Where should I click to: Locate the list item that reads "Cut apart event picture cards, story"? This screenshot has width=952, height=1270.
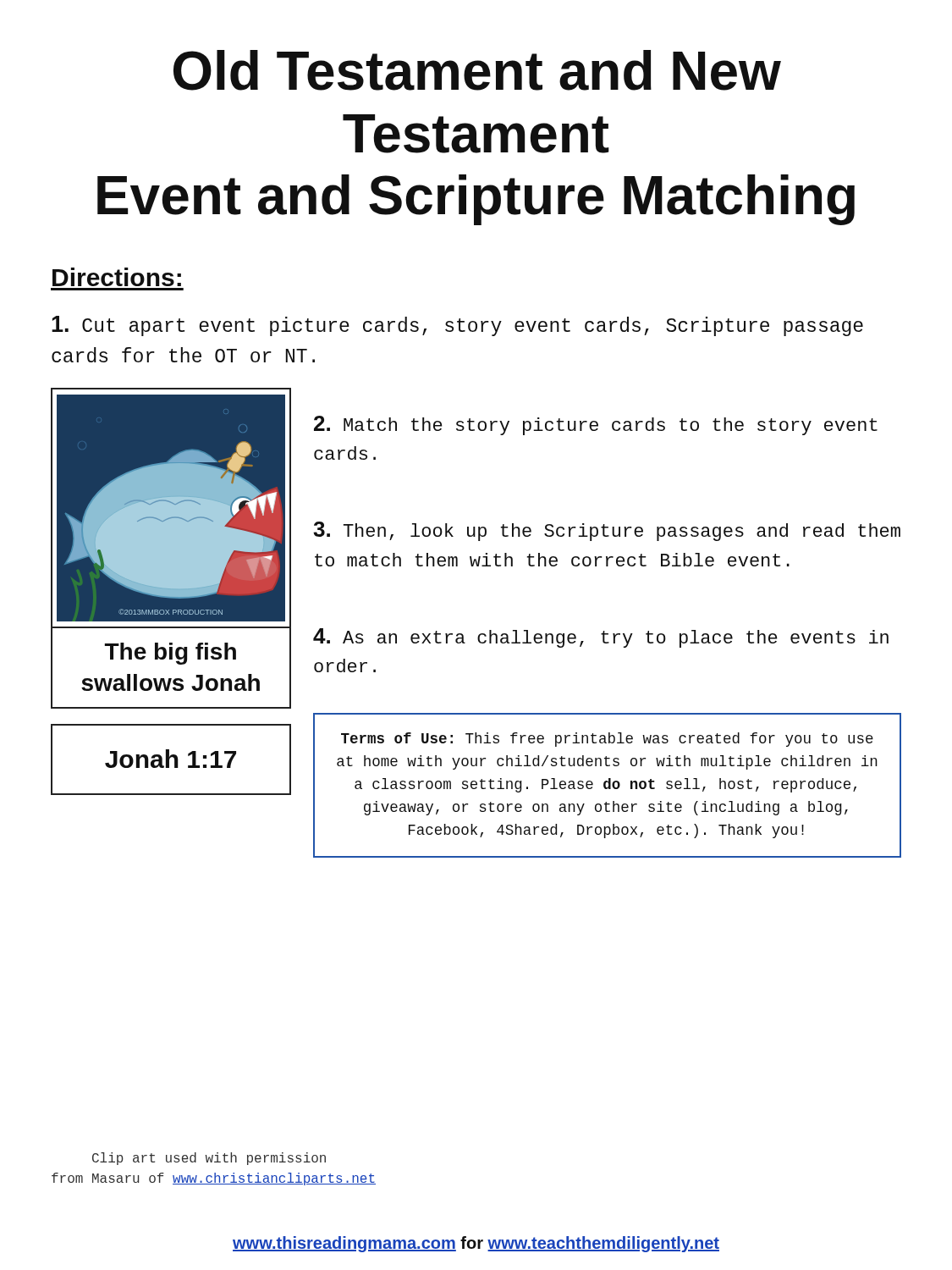point(457,340)
